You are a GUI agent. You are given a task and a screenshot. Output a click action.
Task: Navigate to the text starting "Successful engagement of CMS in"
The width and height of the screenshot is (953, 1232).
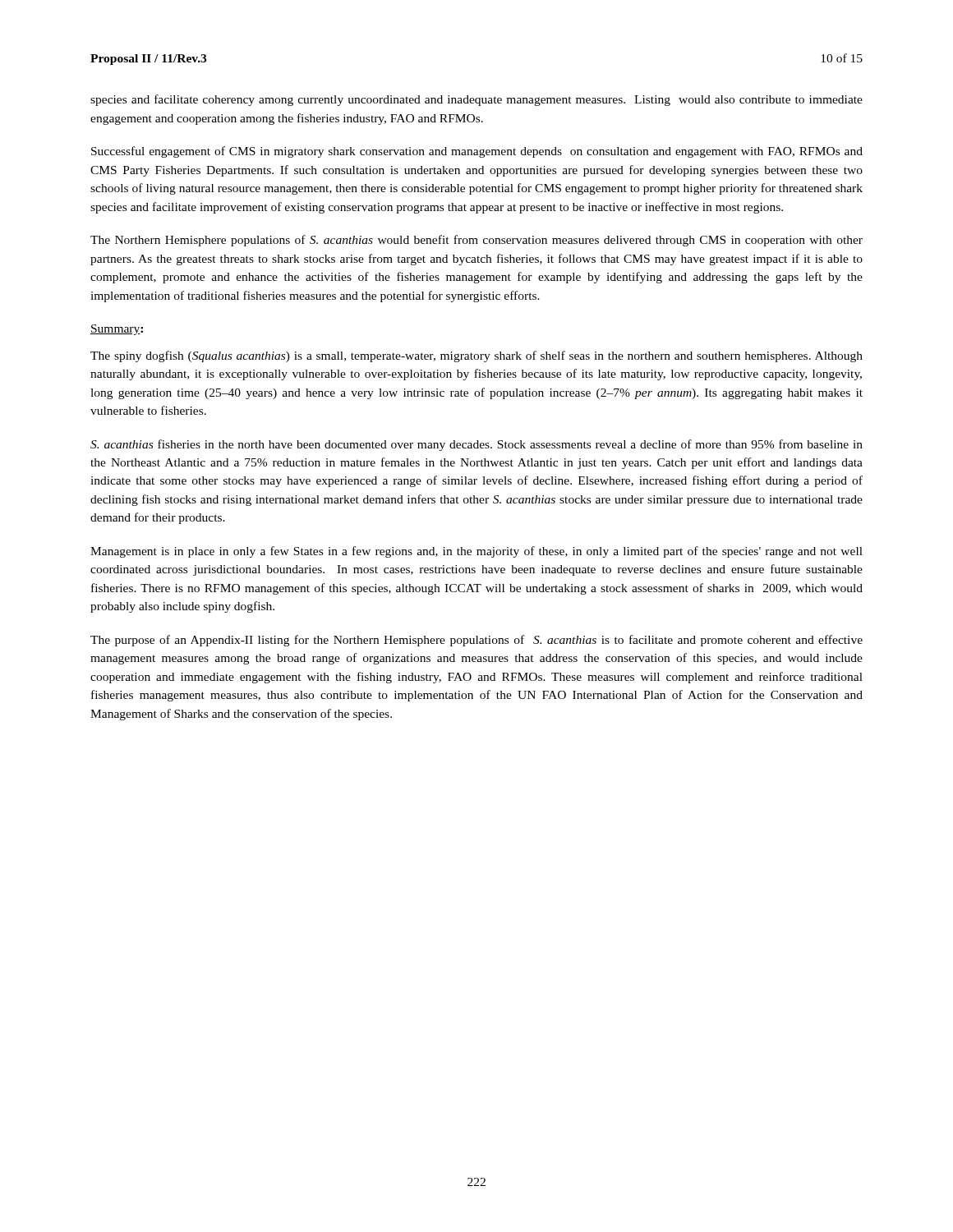(476, 179)
